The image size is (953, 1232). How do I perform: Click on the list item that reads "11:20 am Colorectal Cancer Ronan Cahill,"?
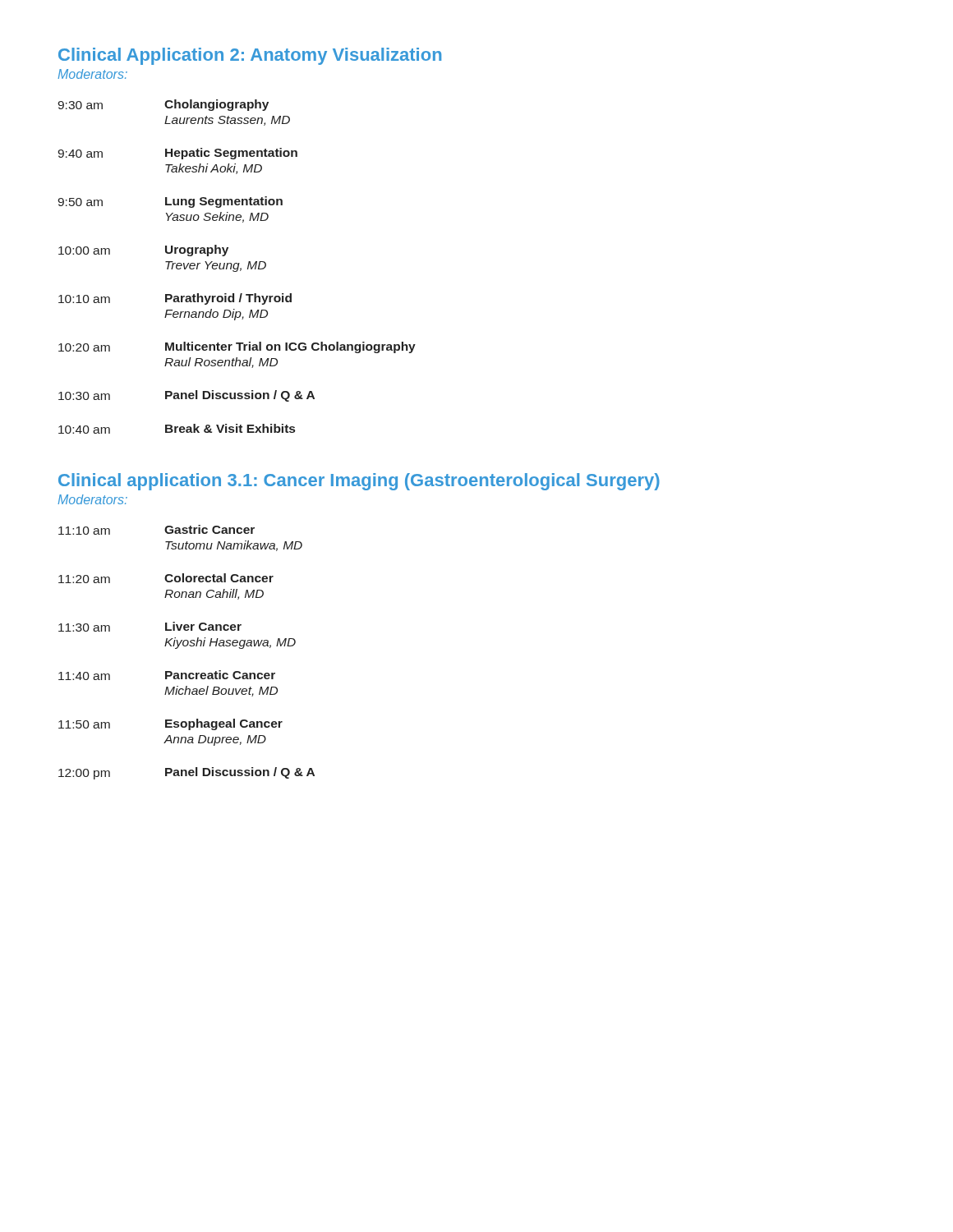pyautogui.click(x=166, y=578)
